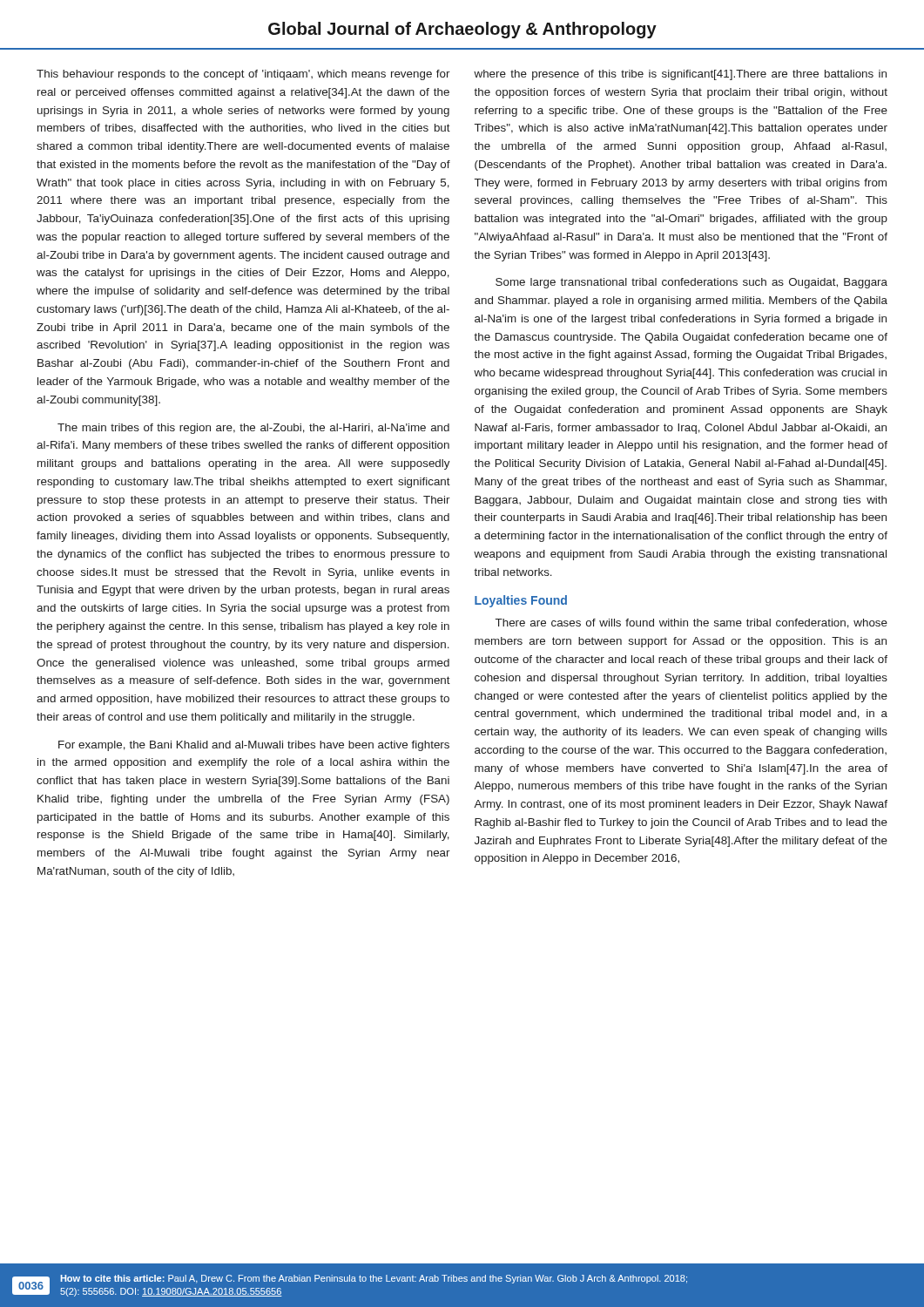Locate the text starting "The main tribes of this"
Image resolution: width=924 pixels, height=1307 pixels.
pos(243,573)
